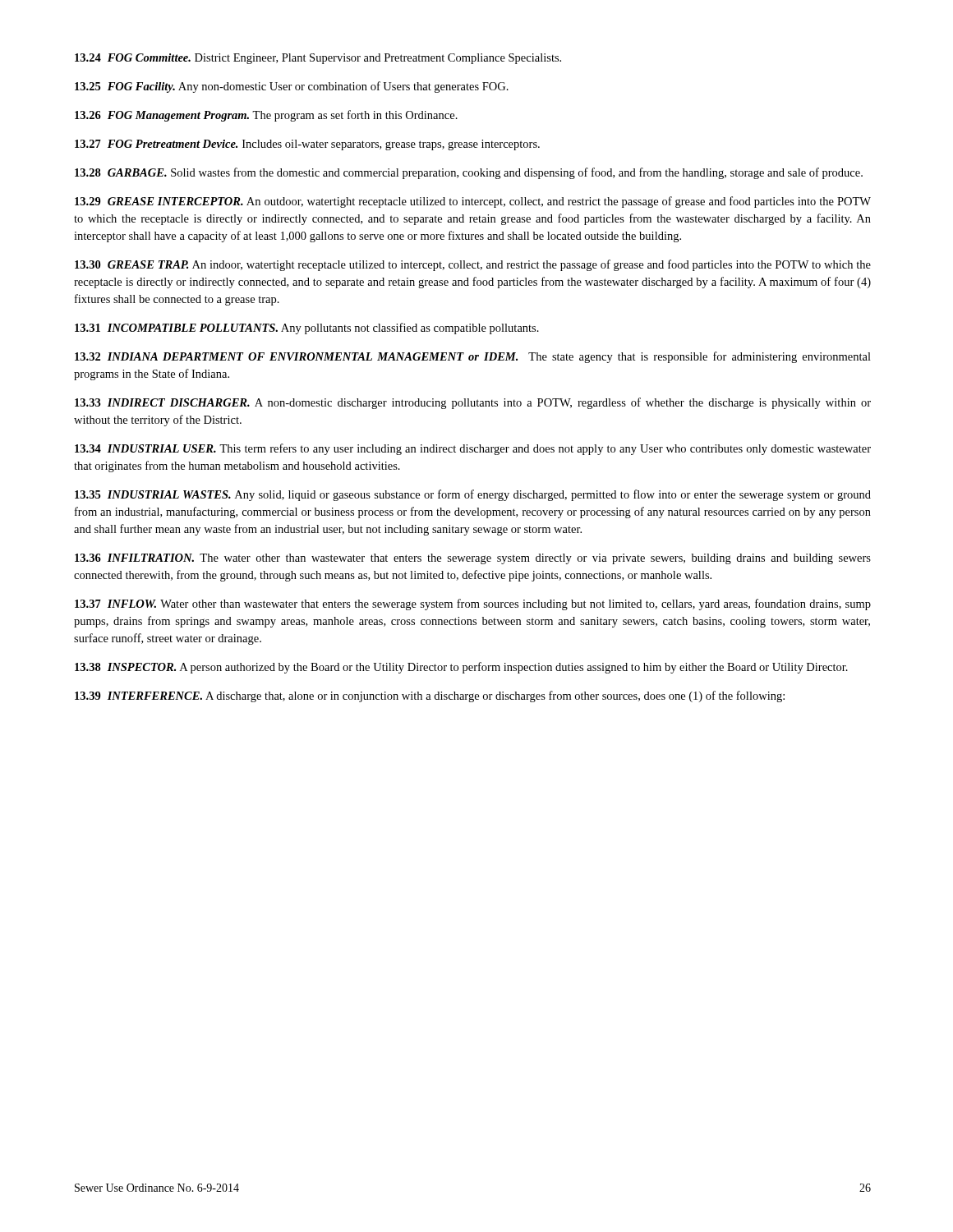Select the element starting "13.31INCOMPATIBLE POLLUTANTS. Any pollutants not"

(307, 328)
